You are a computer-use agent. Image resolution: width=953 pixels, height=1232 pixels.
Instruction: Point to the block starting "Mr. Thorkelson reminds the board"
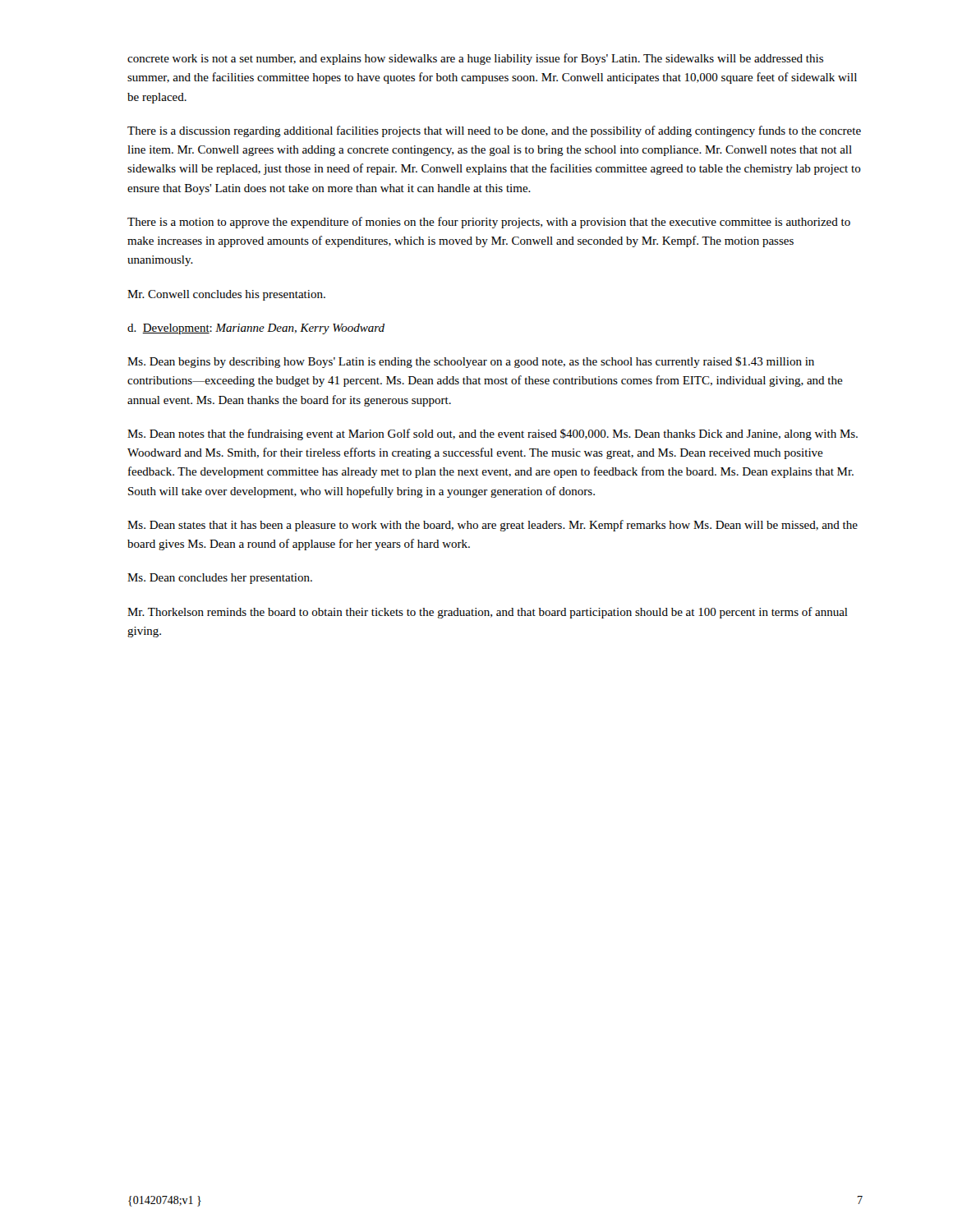[x=488, y=621]
